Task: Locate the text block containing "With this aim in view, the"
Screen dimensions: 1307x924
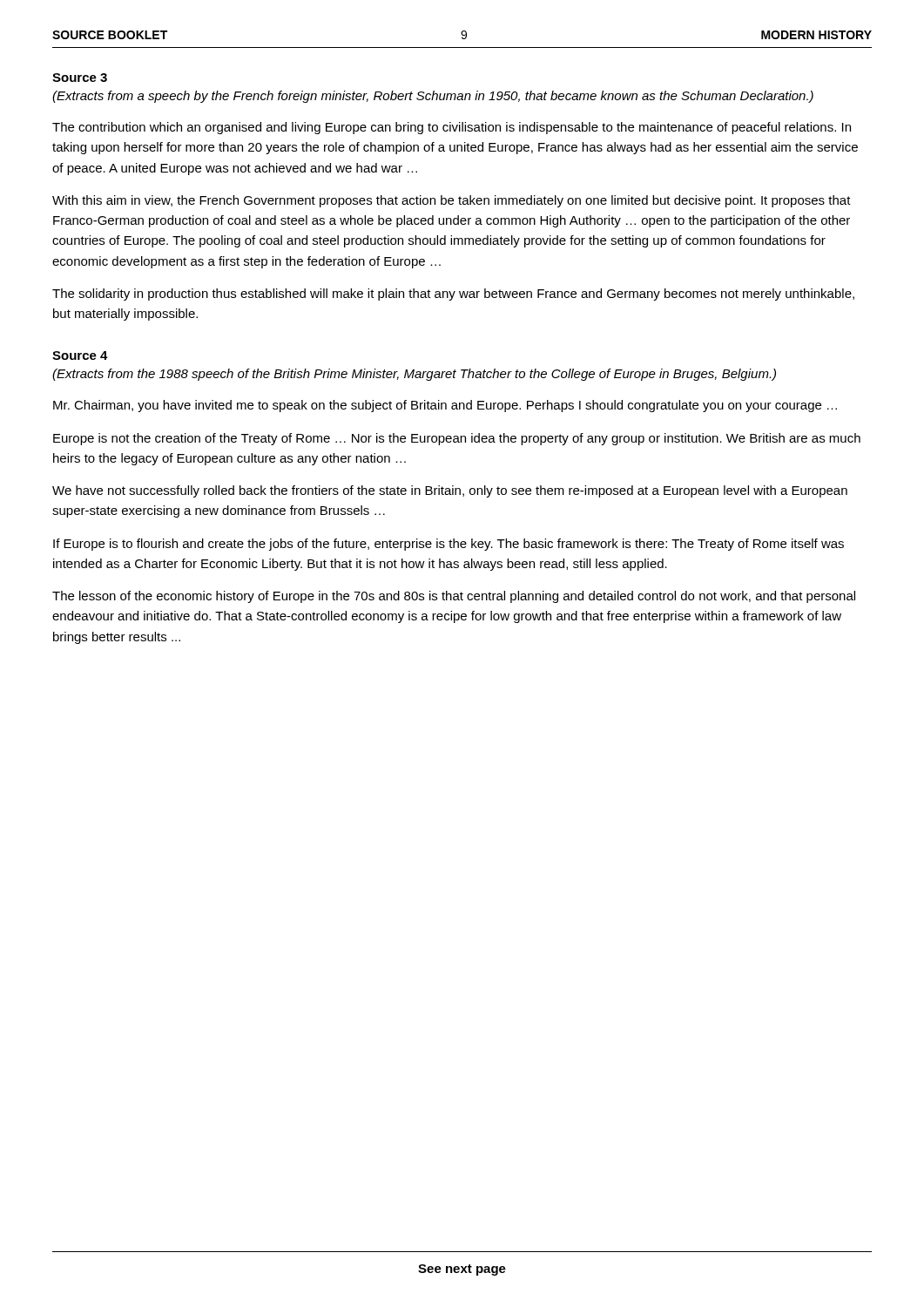Action: pos(451,230)
